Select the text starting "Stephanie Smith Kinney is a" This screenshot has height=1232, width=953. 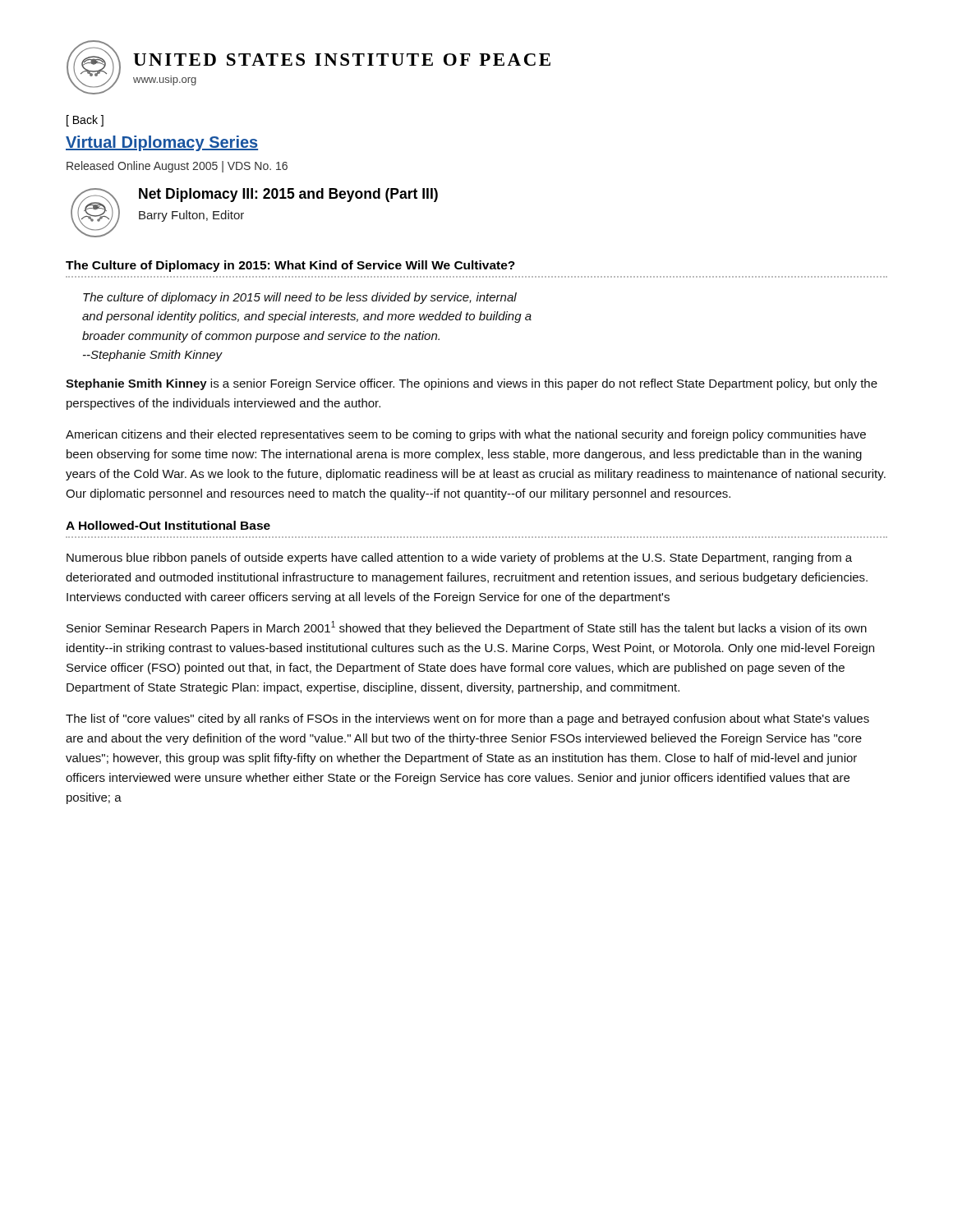[x=472, y=393]
